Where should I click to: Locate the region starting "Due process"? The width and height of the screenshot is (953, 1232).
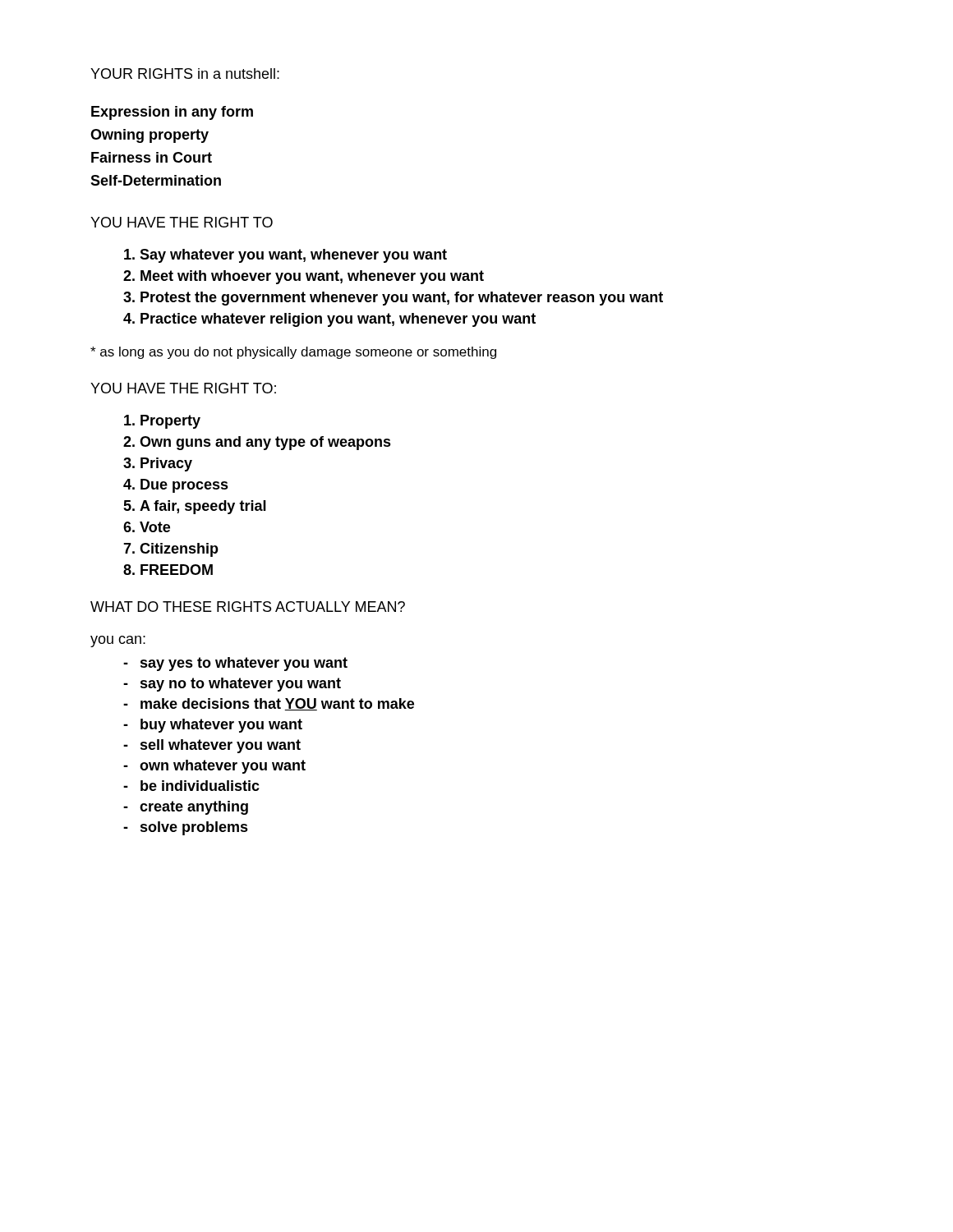click(x=184, y=484)
